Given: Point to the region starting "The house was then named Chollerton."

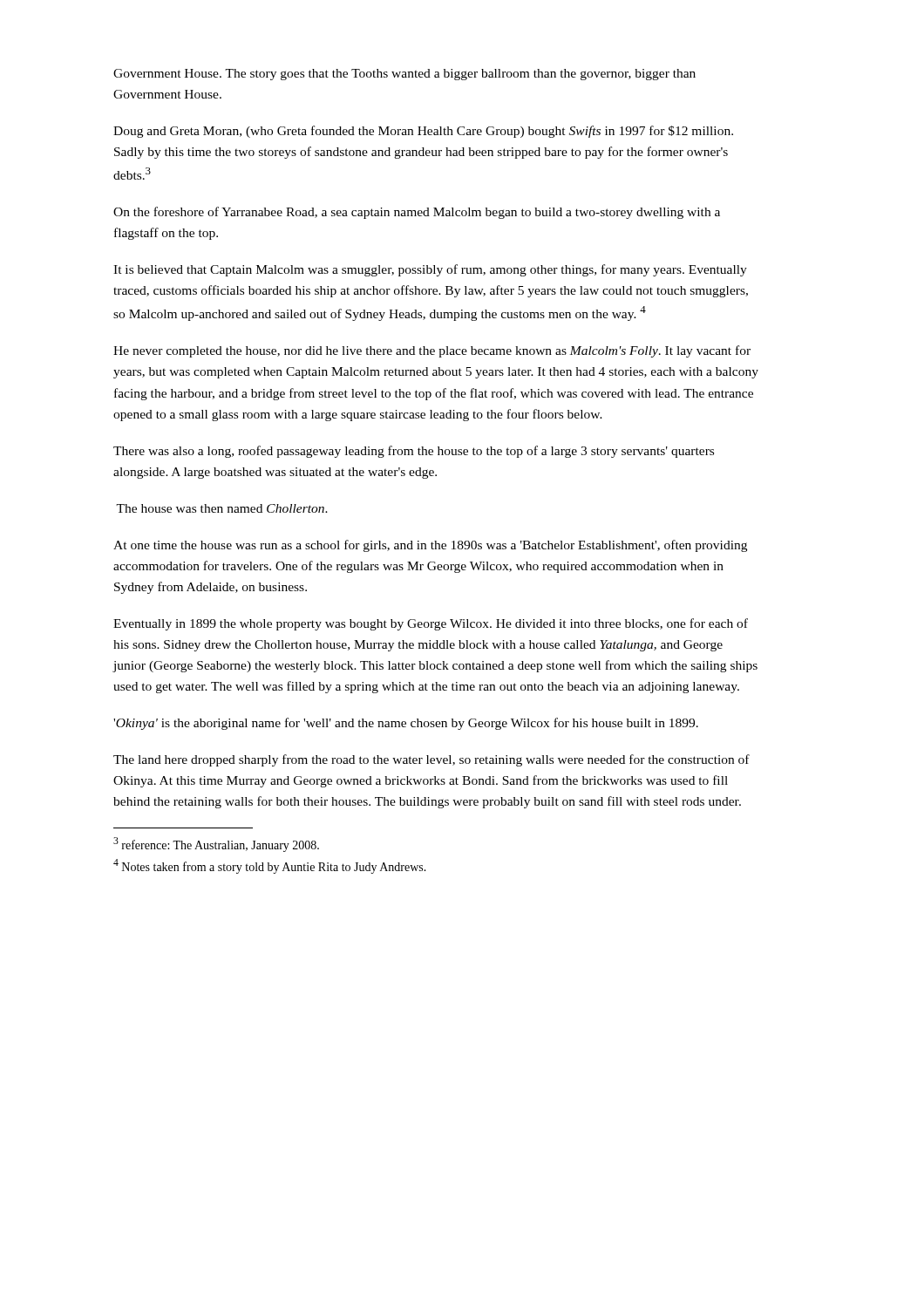Looking at the screenshot, I should tap(221, 508).
